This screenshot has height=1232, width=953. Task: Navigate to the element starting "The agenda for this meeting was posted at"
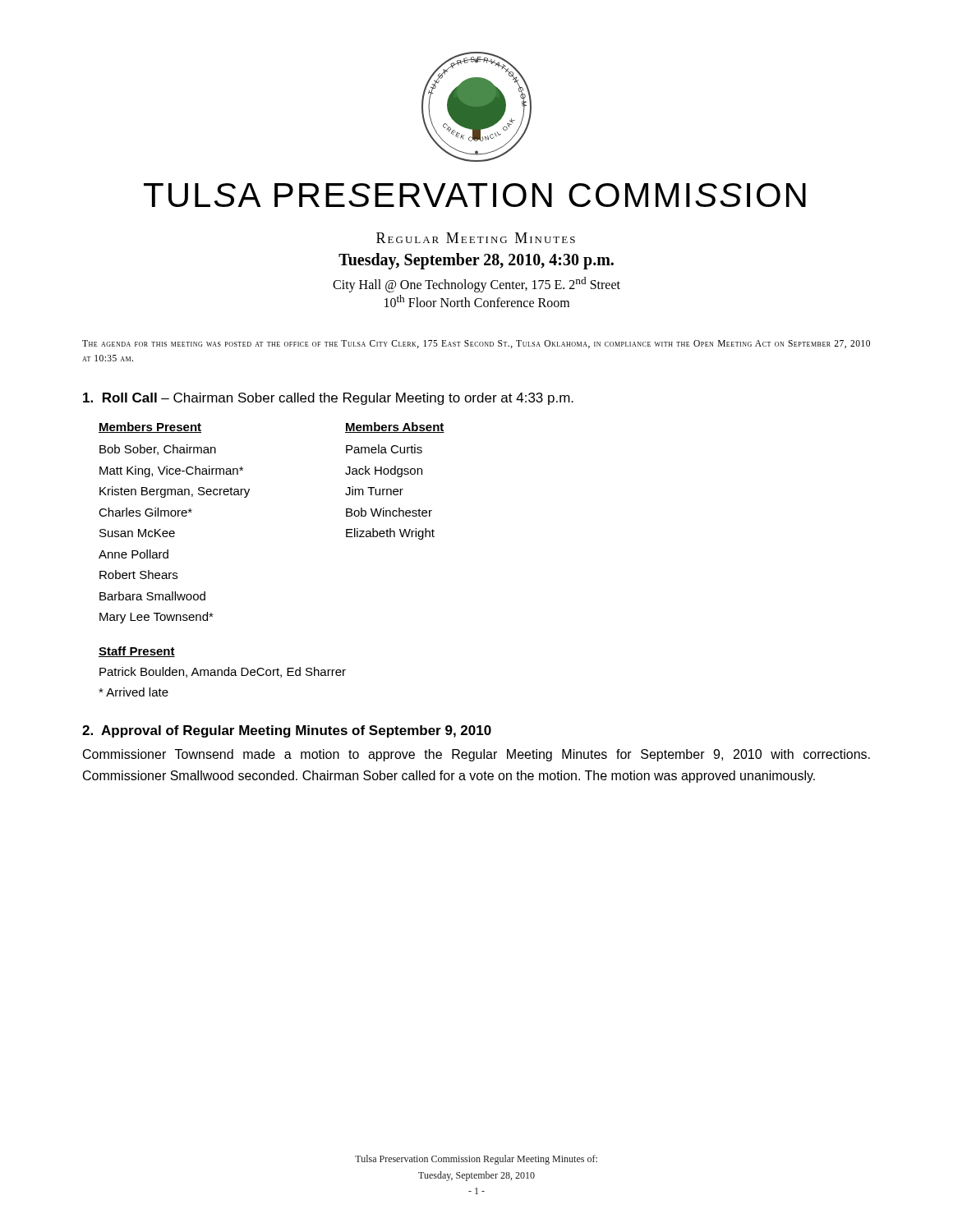pos(476,351)
